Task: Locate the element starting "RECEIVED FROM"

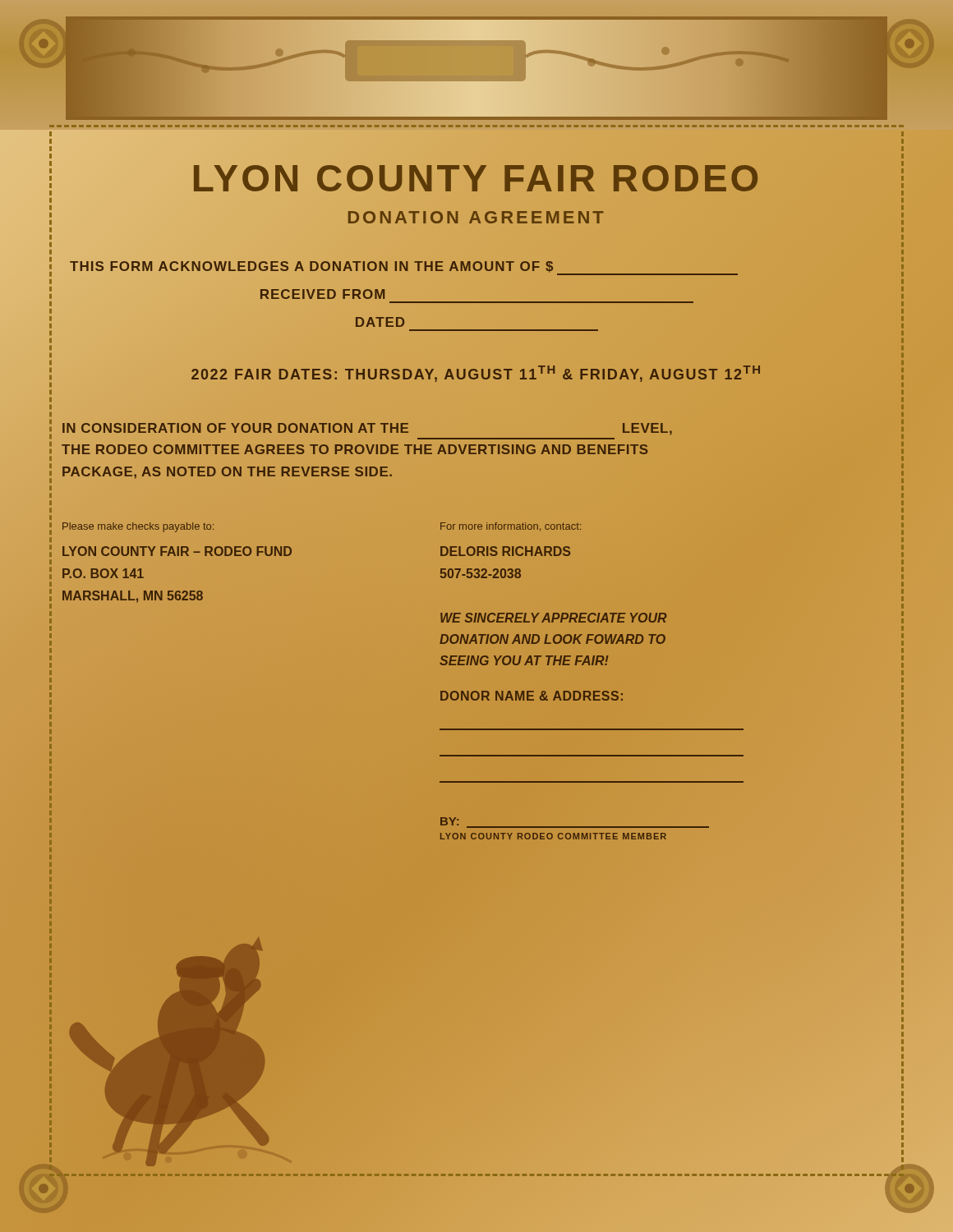Action: click(x=476, y=294)
